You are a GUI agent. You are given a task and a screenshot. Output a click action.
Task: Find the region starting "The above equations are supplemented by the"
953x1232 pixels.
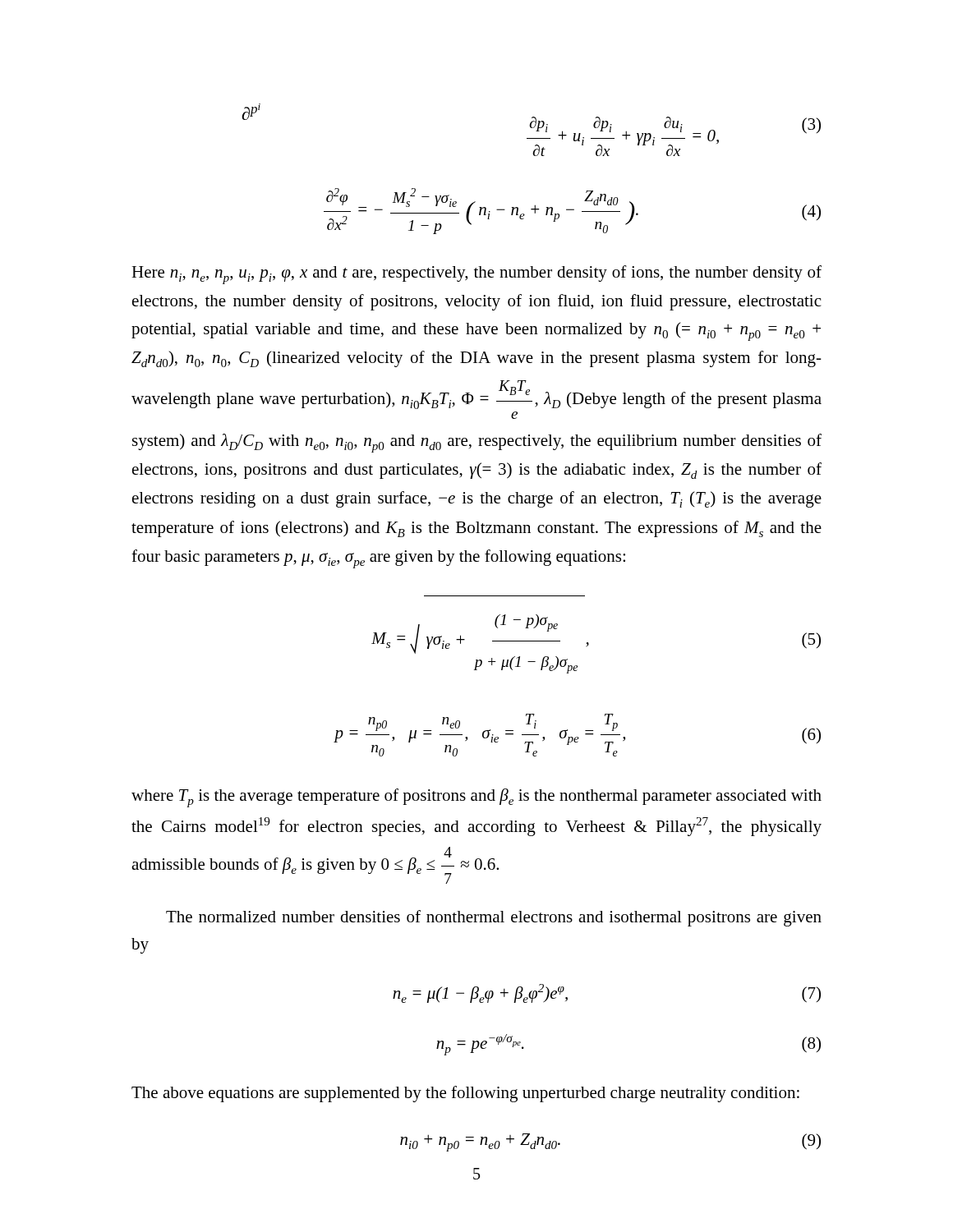click(476, 1093)
